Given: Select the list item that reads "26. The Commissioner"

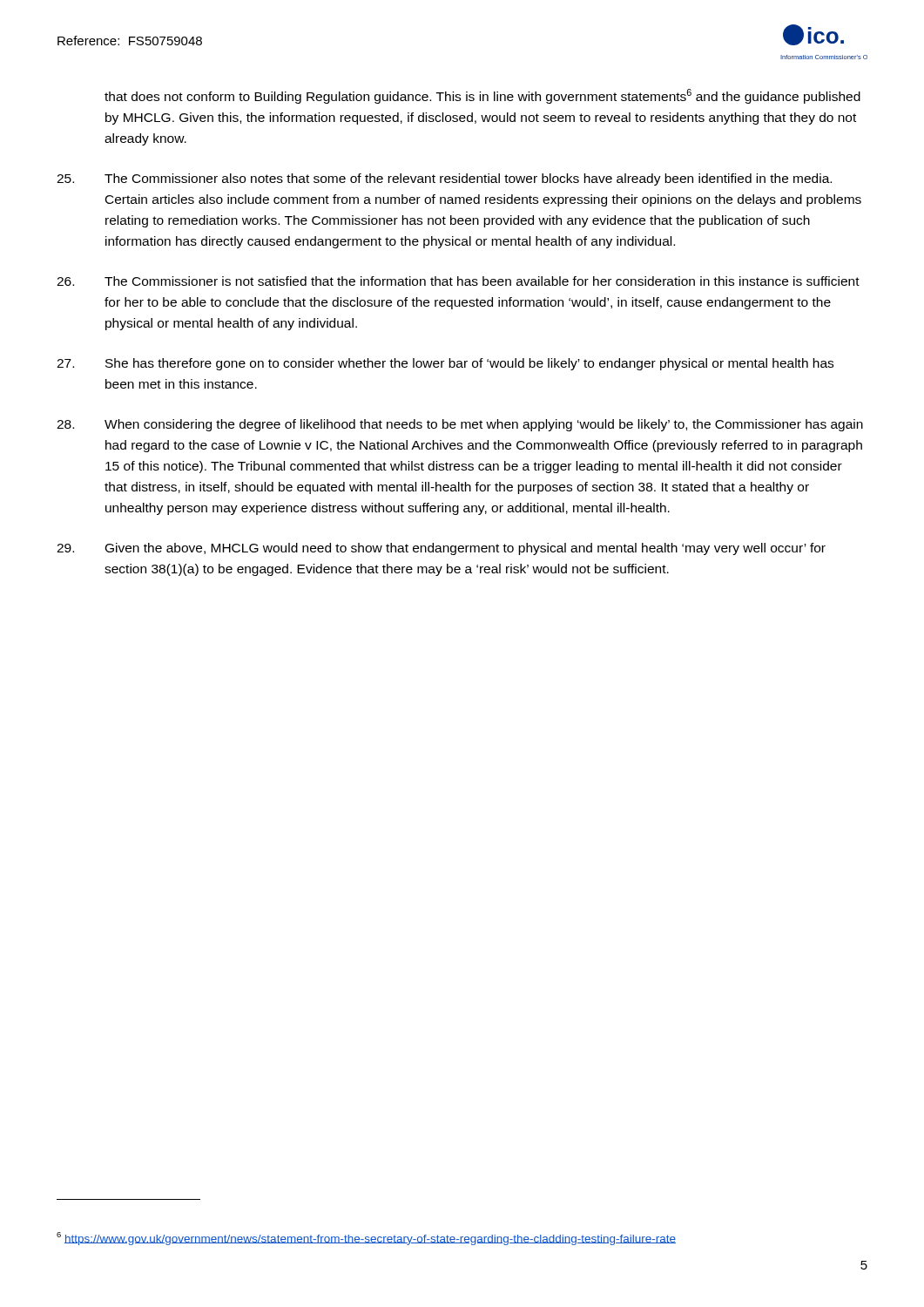Looking at the screenshot, I should pos(462,303).
